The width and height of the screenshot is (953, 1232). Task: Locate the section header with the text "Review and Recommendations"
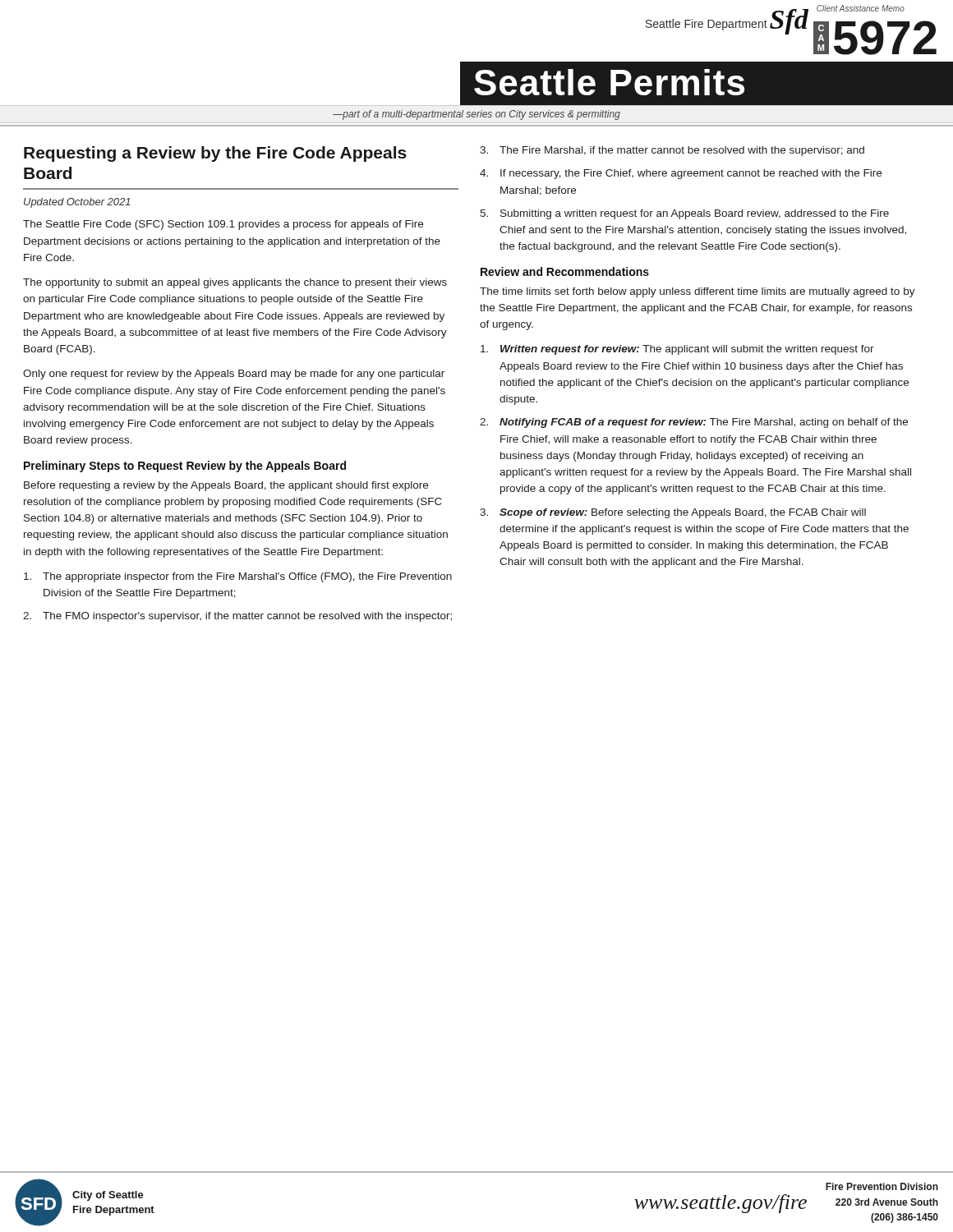564,271
